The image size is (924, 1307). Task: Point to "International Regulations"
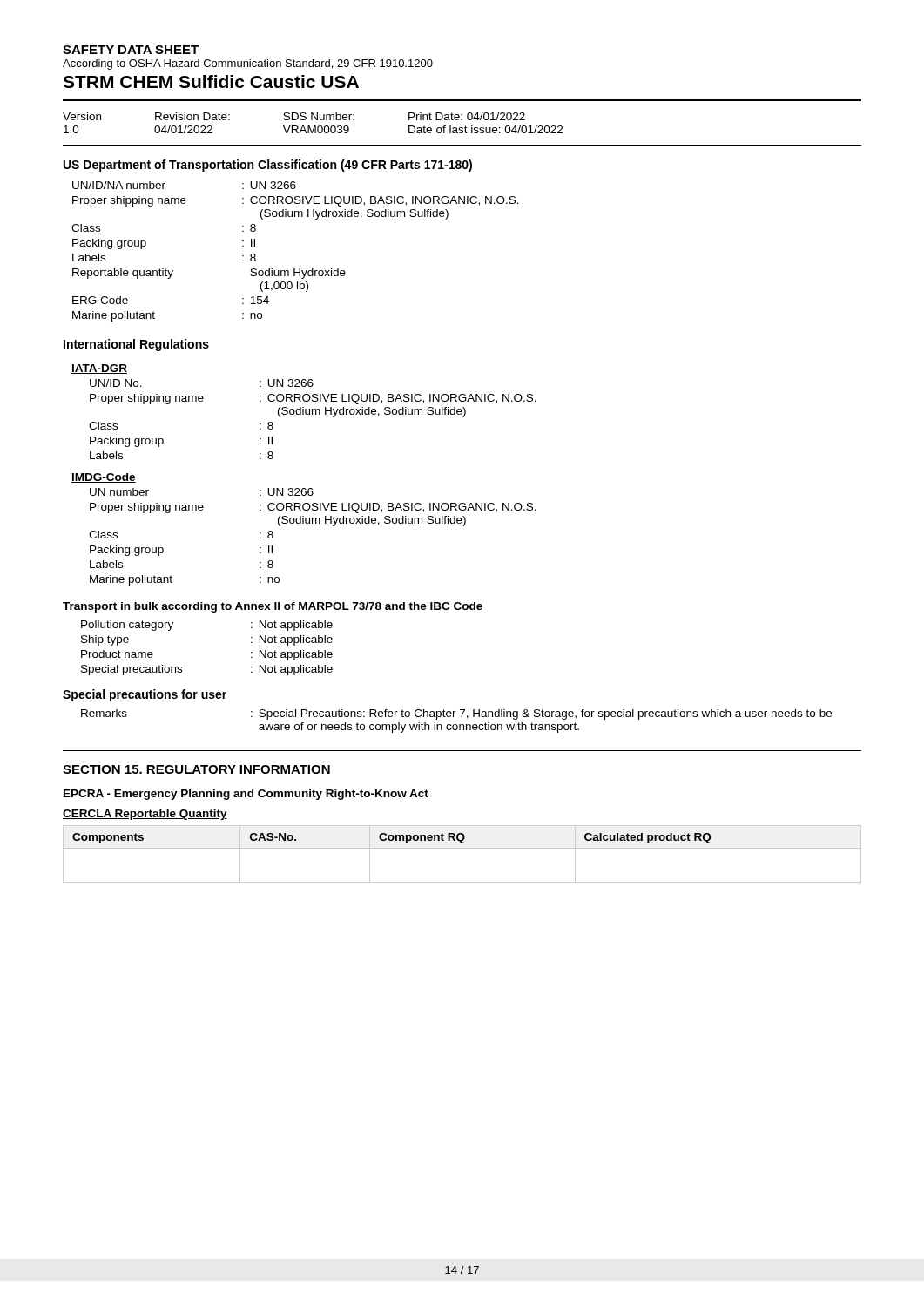click(136, 344)
